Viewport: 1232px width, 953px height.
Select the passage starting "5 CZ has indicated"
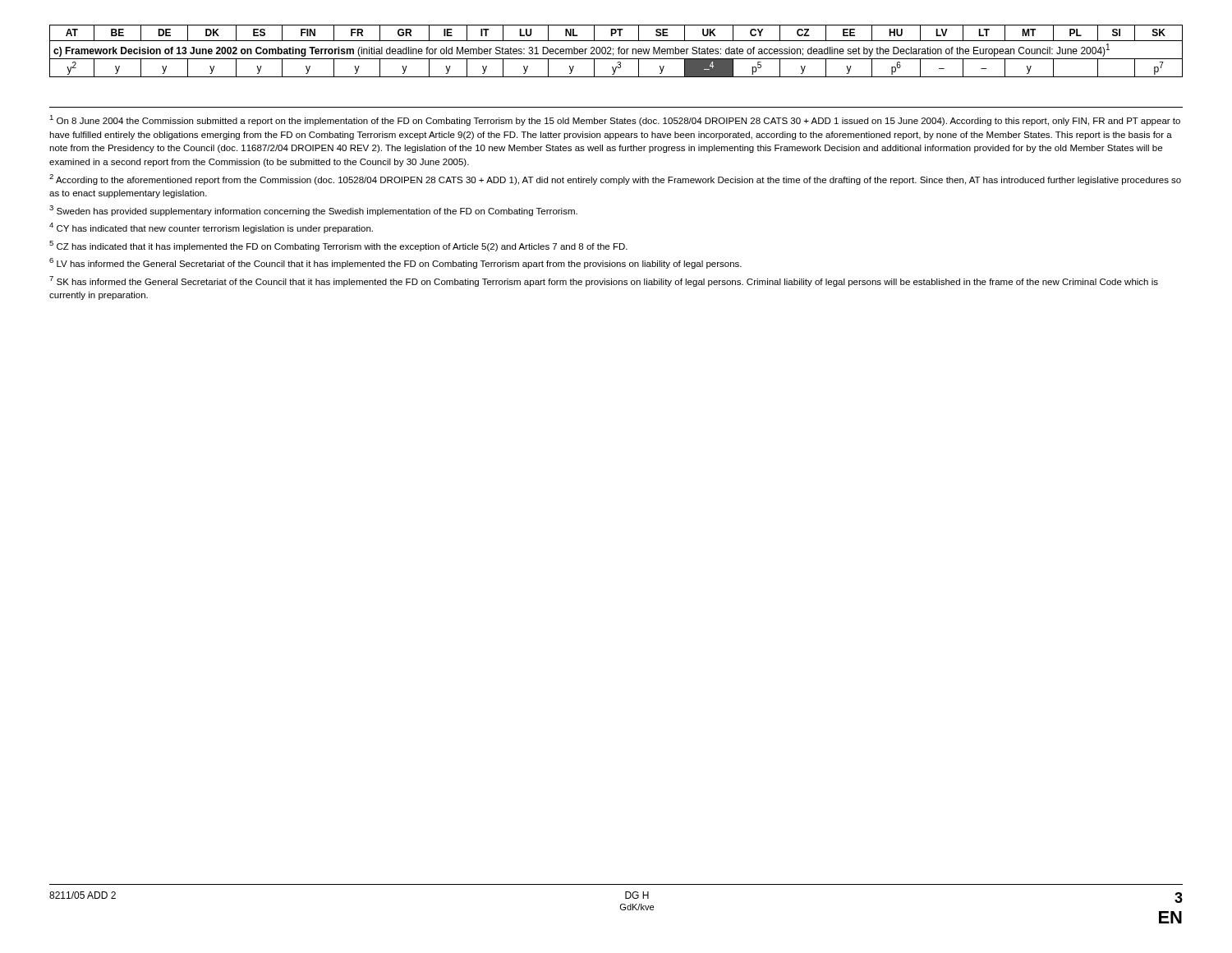coord(339,244)
